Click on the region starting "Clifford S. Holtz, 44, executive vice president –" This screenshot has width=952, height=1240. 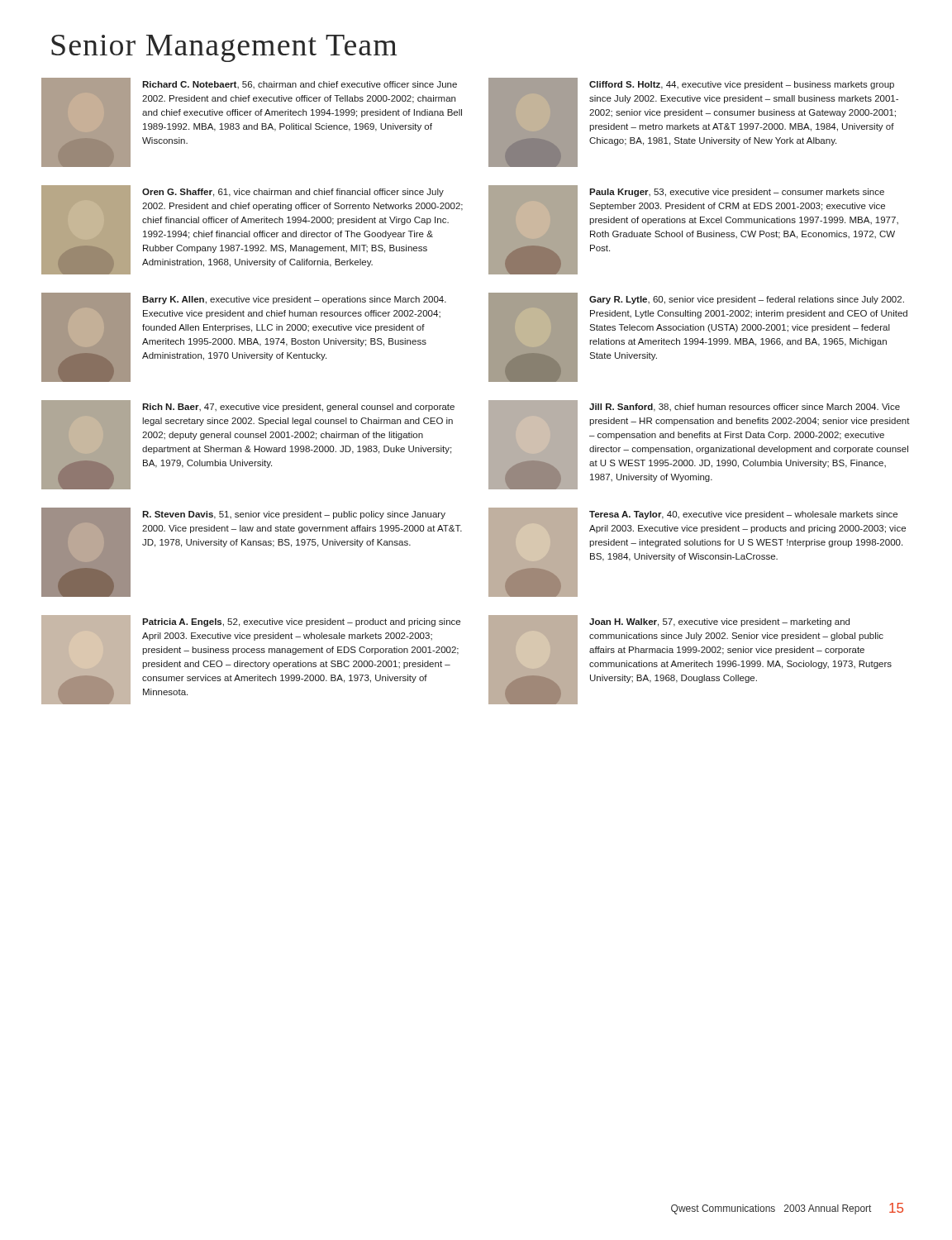click(700, 122)
